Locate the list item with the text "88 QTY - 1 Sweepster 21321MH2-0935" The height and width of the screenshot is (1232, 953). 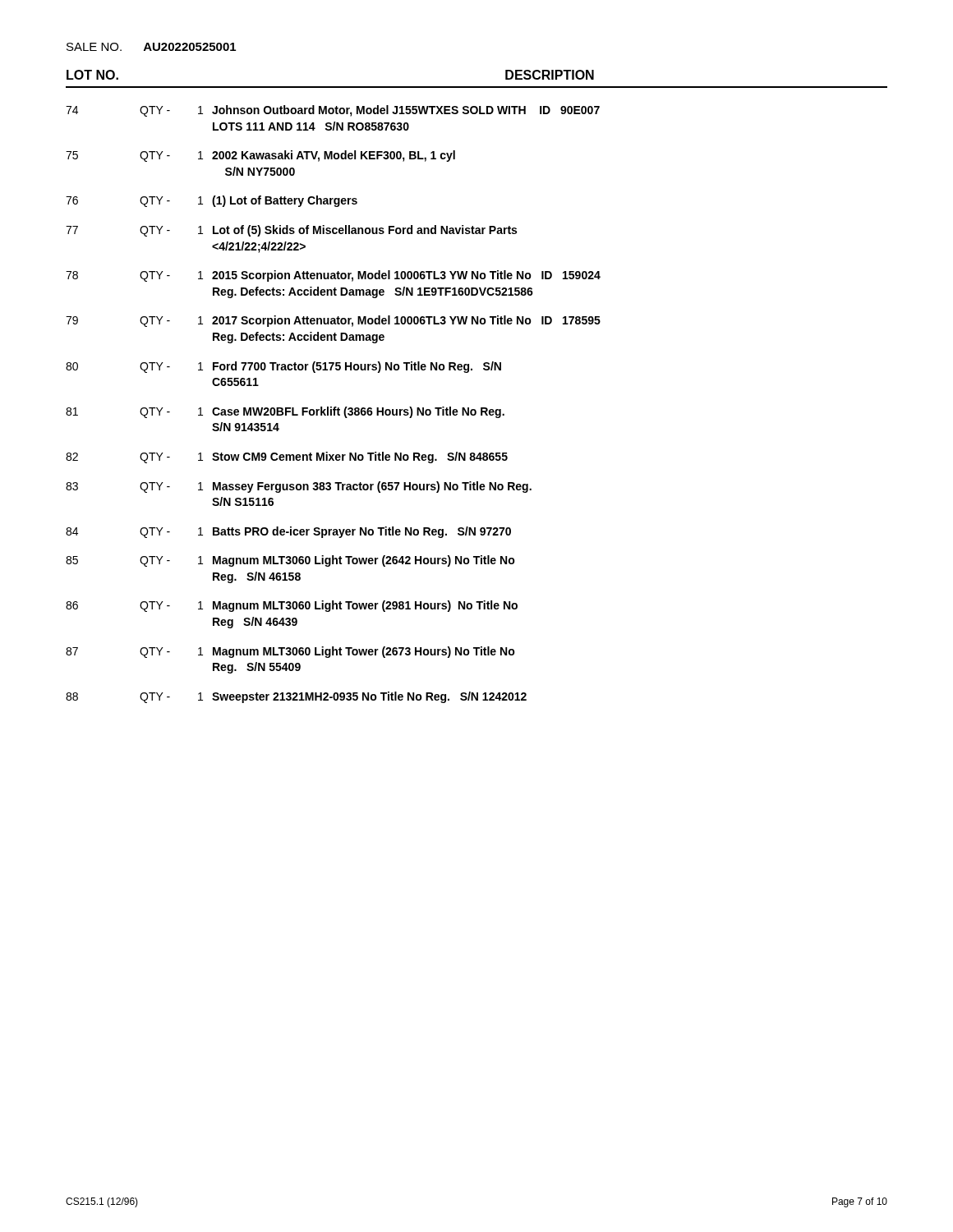click(x=476, y=697)
